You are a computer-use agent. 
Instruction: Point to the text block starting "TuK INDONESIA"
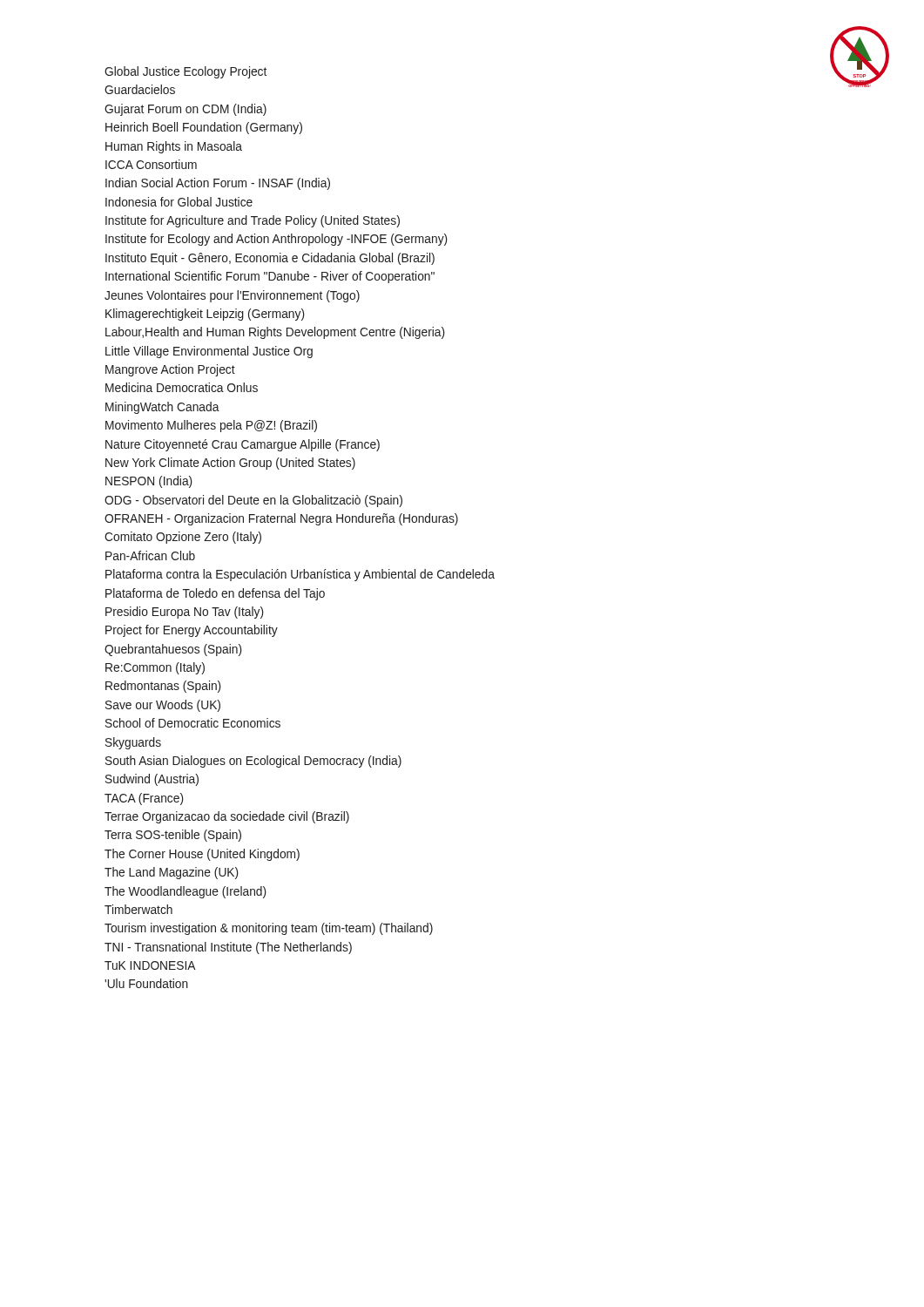[x=150, y=966]
